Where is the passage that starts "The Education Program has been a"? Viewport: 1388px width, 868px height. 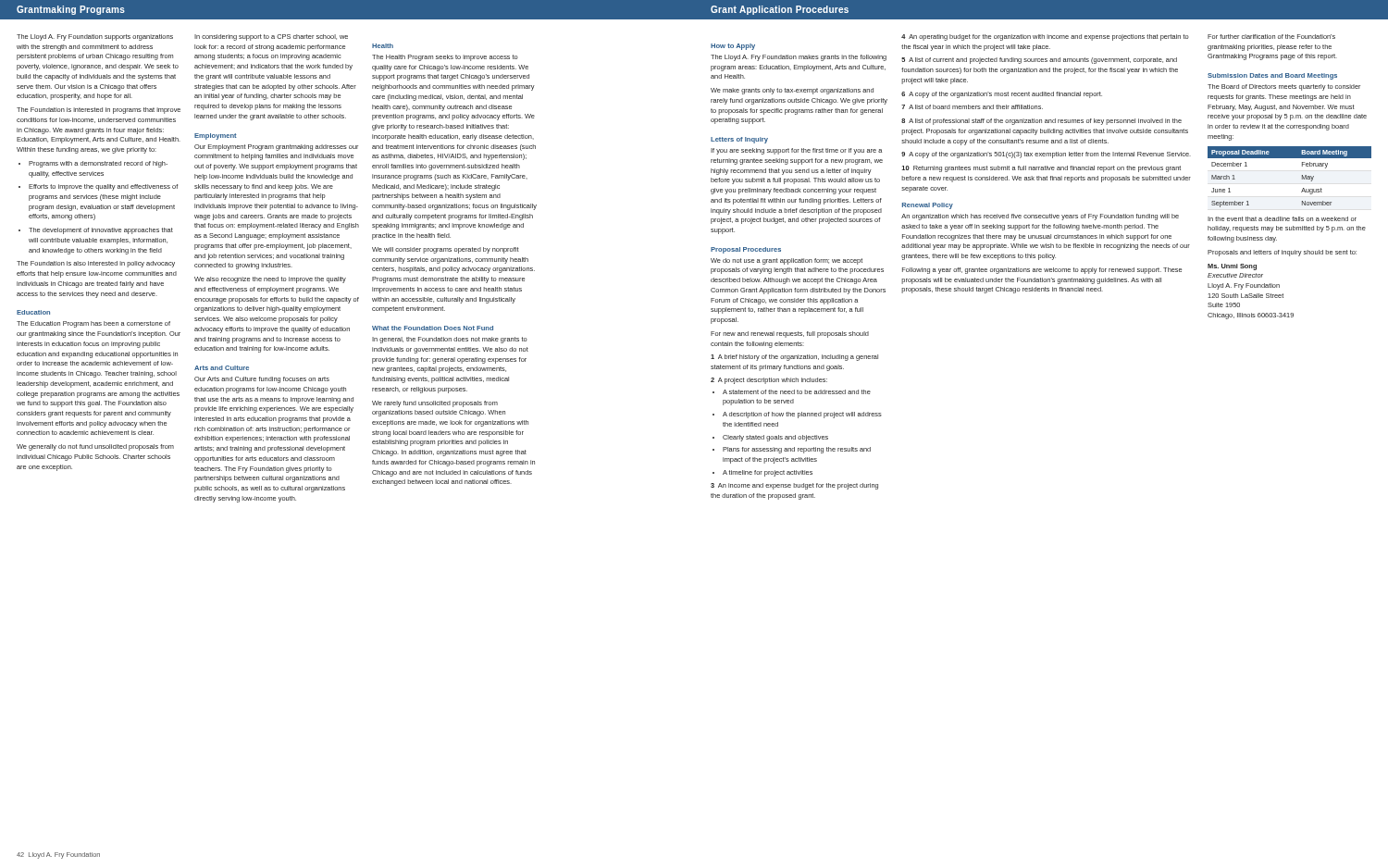click(x=99, y=379)
